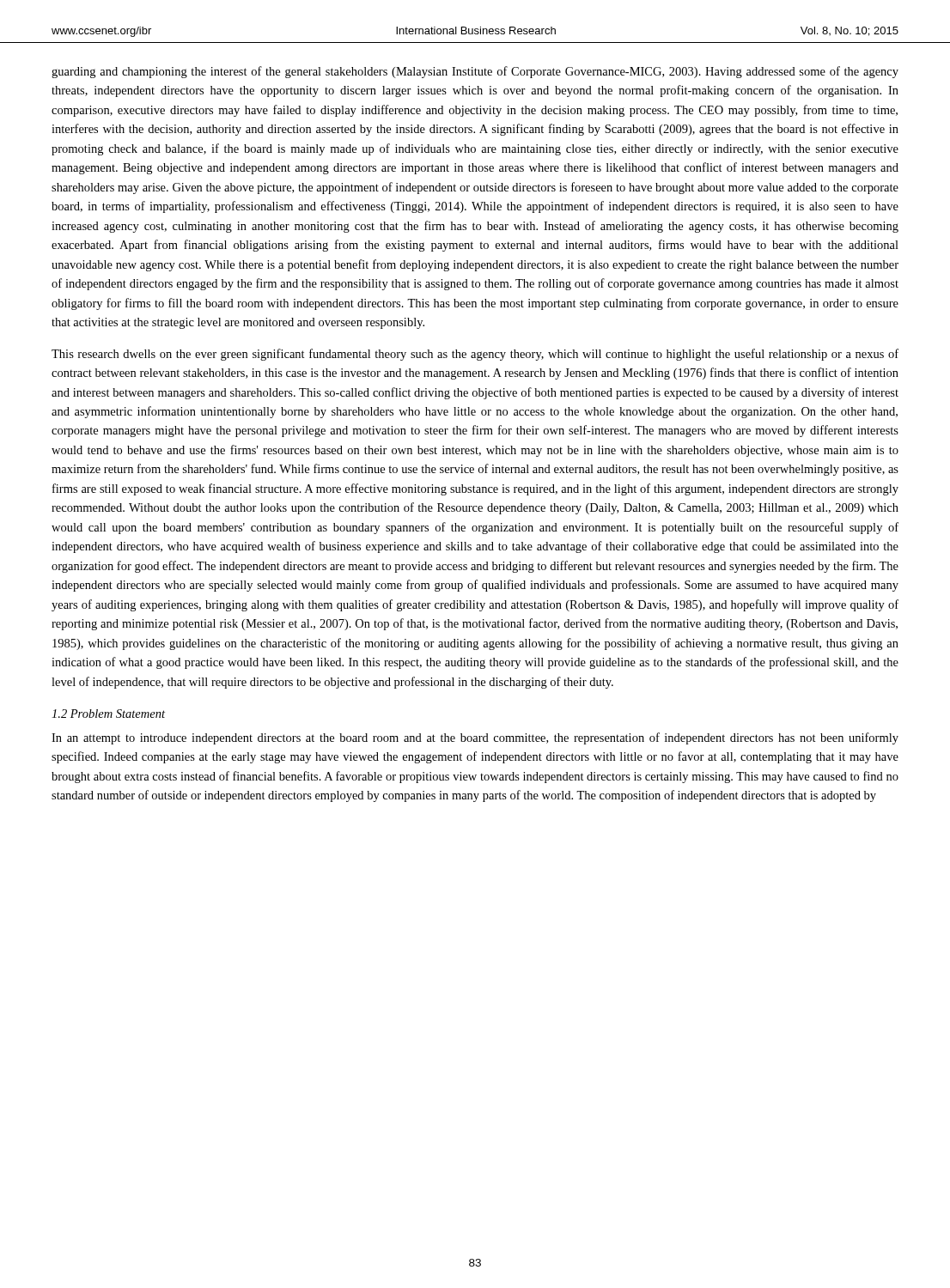Select the text block containing "guarding and championing the interest of the"
The width and height of the screenshot is (950, 1288).
pyautogui.click(x=475, y=197)
